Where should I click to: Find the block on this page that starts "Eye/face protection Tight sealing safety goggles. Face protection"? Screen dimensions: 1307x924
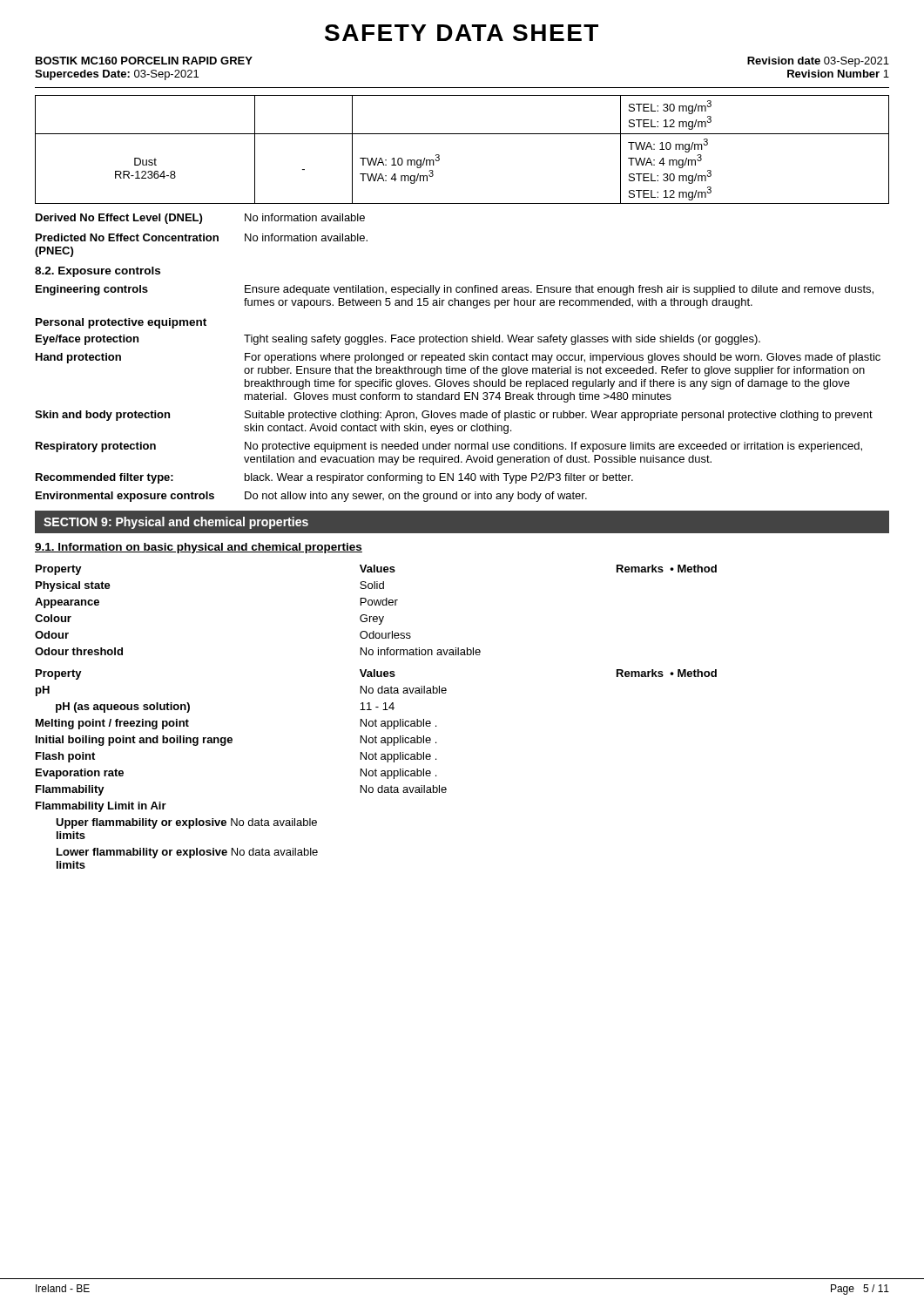(x=462, y=339)
